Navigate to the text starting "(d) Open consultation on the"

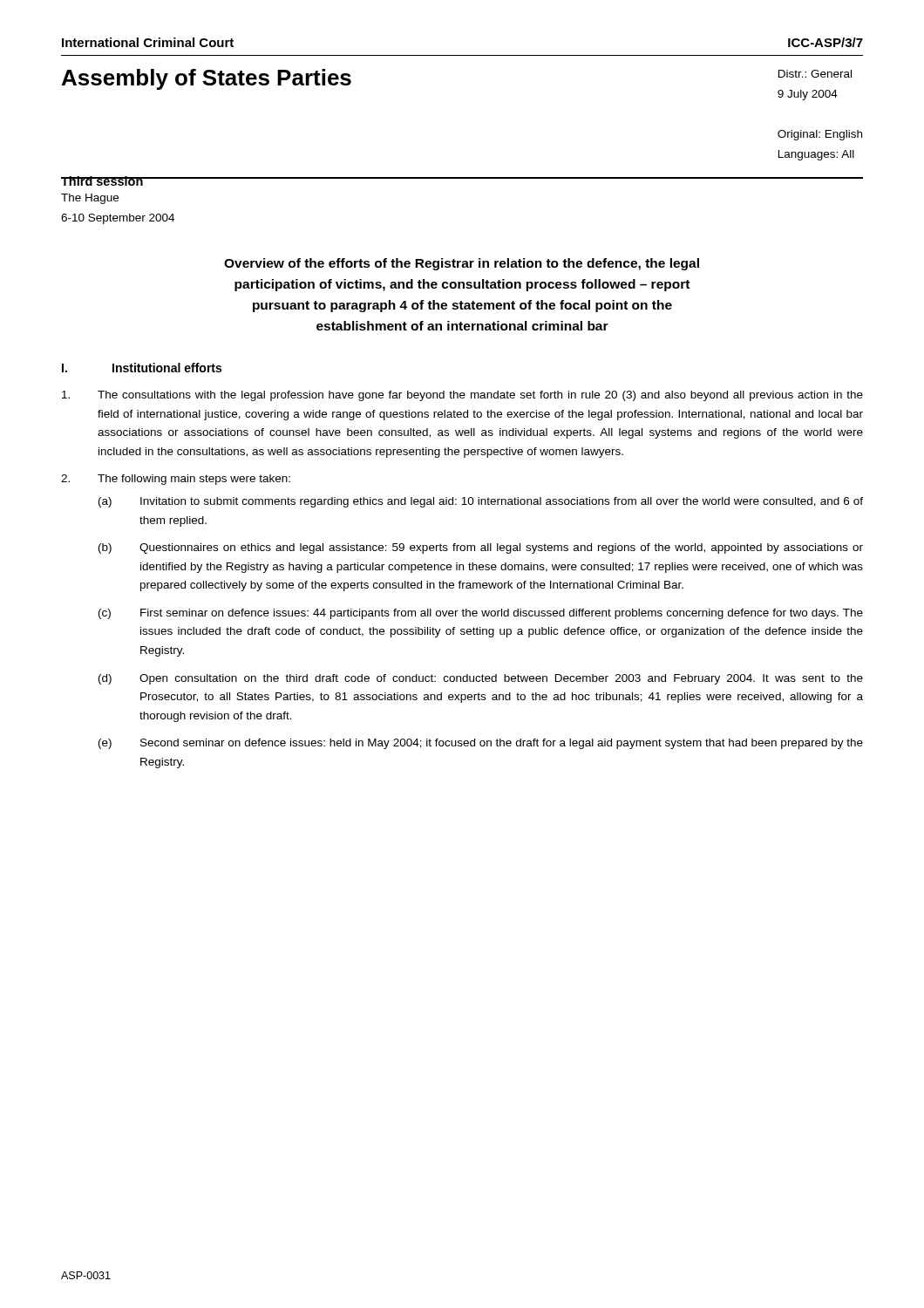480,697
